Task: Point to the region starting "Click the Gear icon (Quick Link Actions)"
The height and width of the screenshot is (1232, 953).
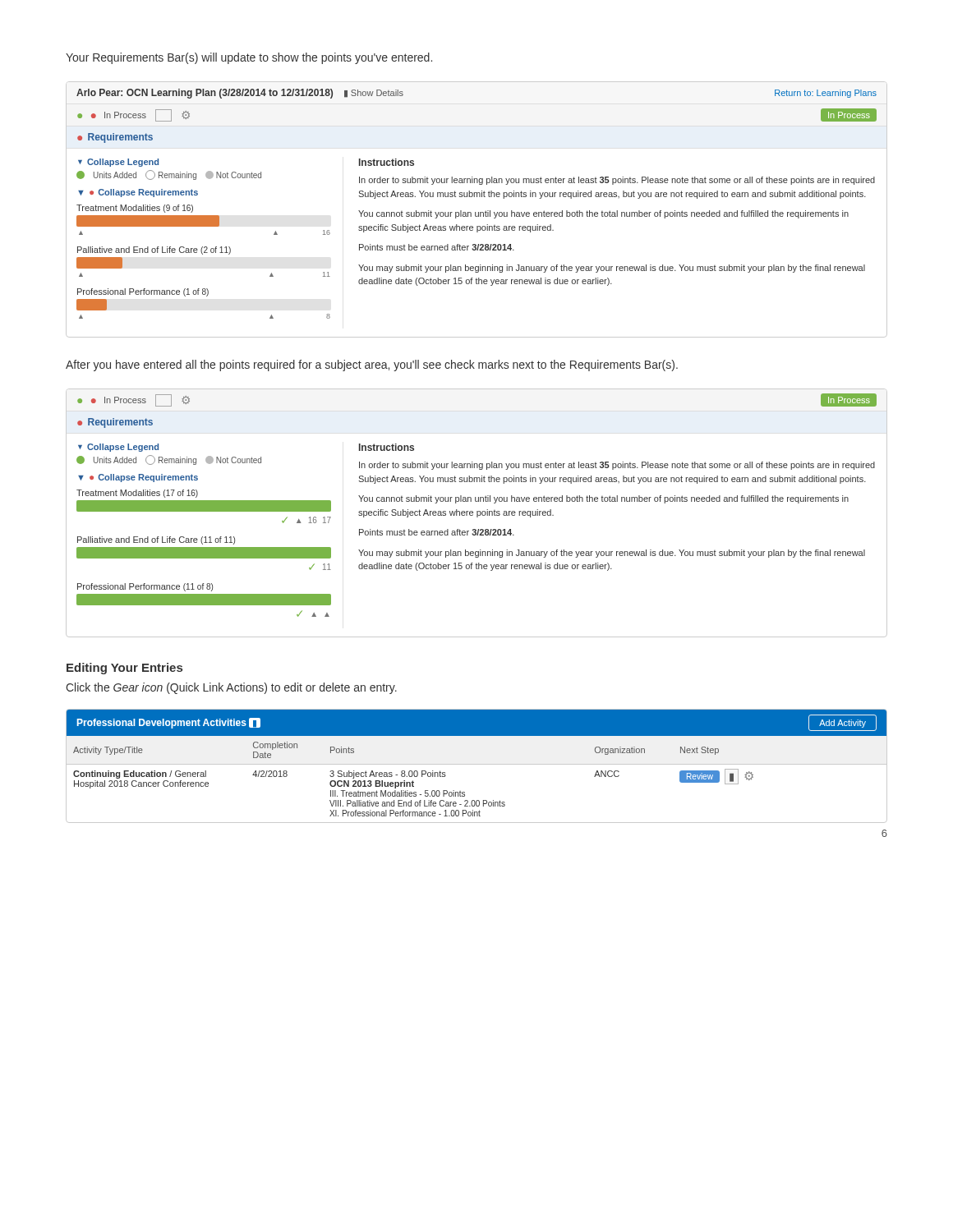Action: [232, 688]
